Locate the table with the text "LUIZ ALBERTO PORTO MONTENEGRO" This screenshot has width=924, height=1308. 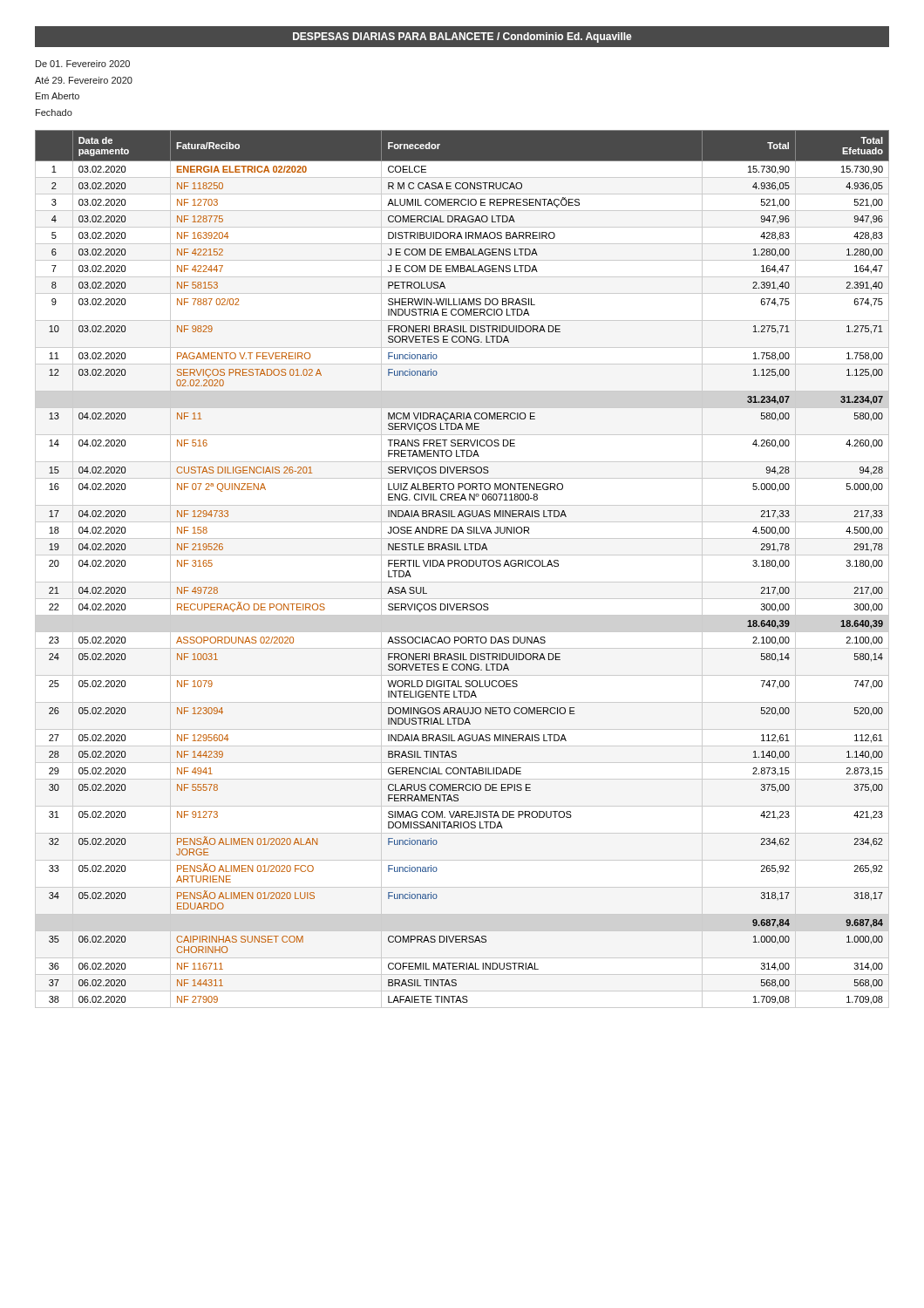pos(462,569)
